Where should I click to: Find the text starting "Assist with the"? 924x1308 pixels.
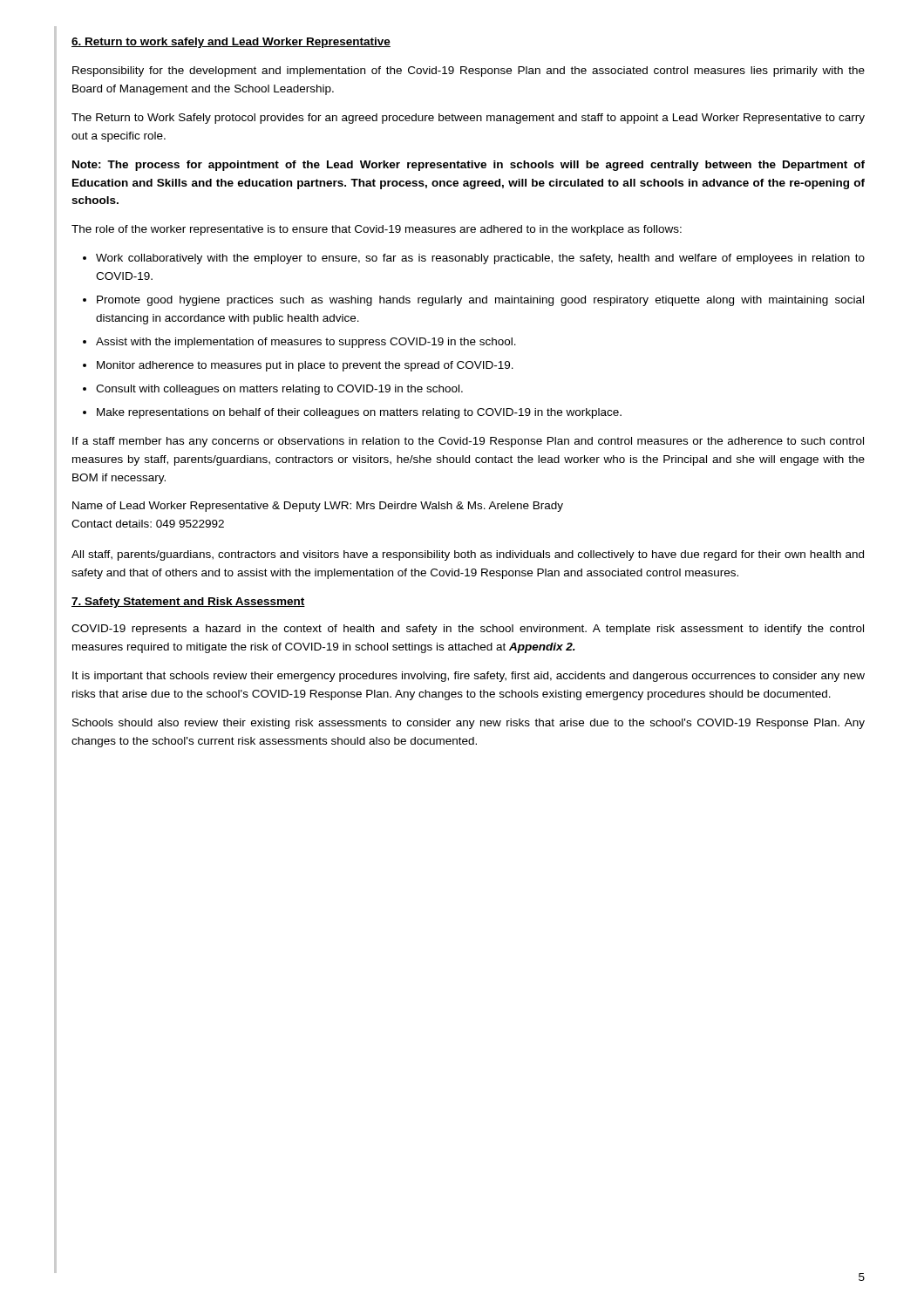306,341
